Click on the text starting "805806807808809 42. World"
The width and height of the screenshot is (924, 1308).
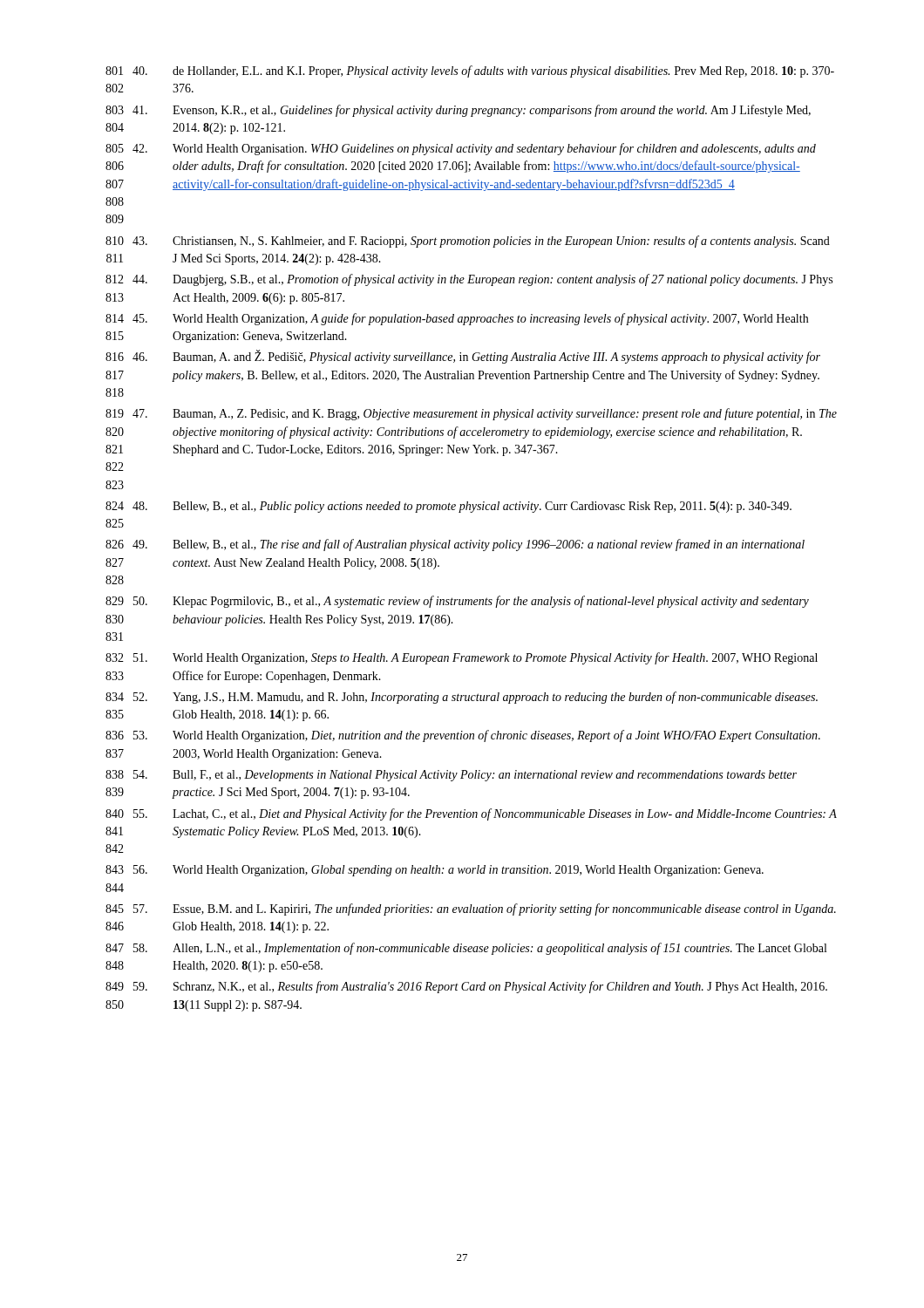tap(462, 185)
